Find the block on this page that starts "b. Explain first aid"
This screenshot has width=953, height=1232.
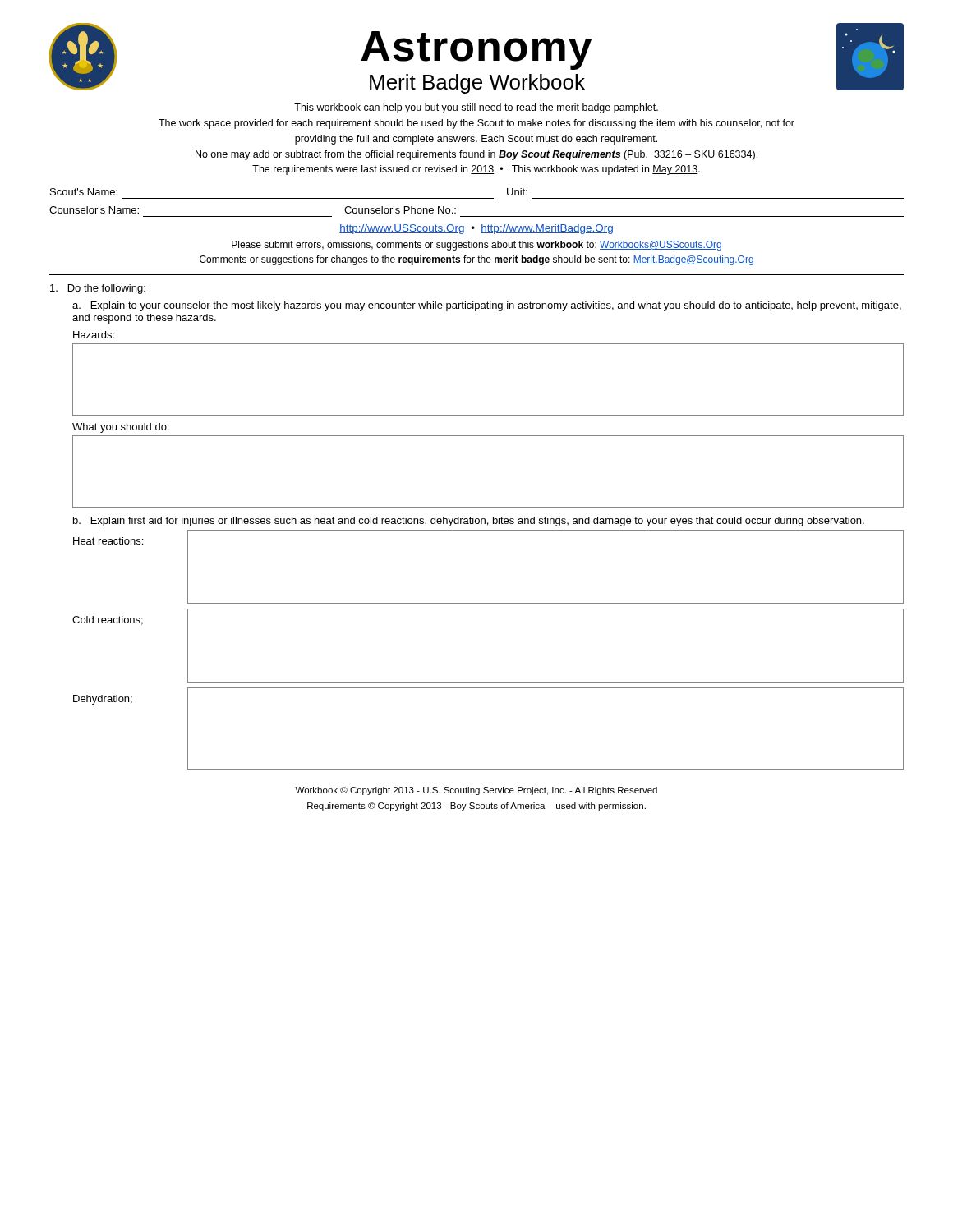pos(469,520)
